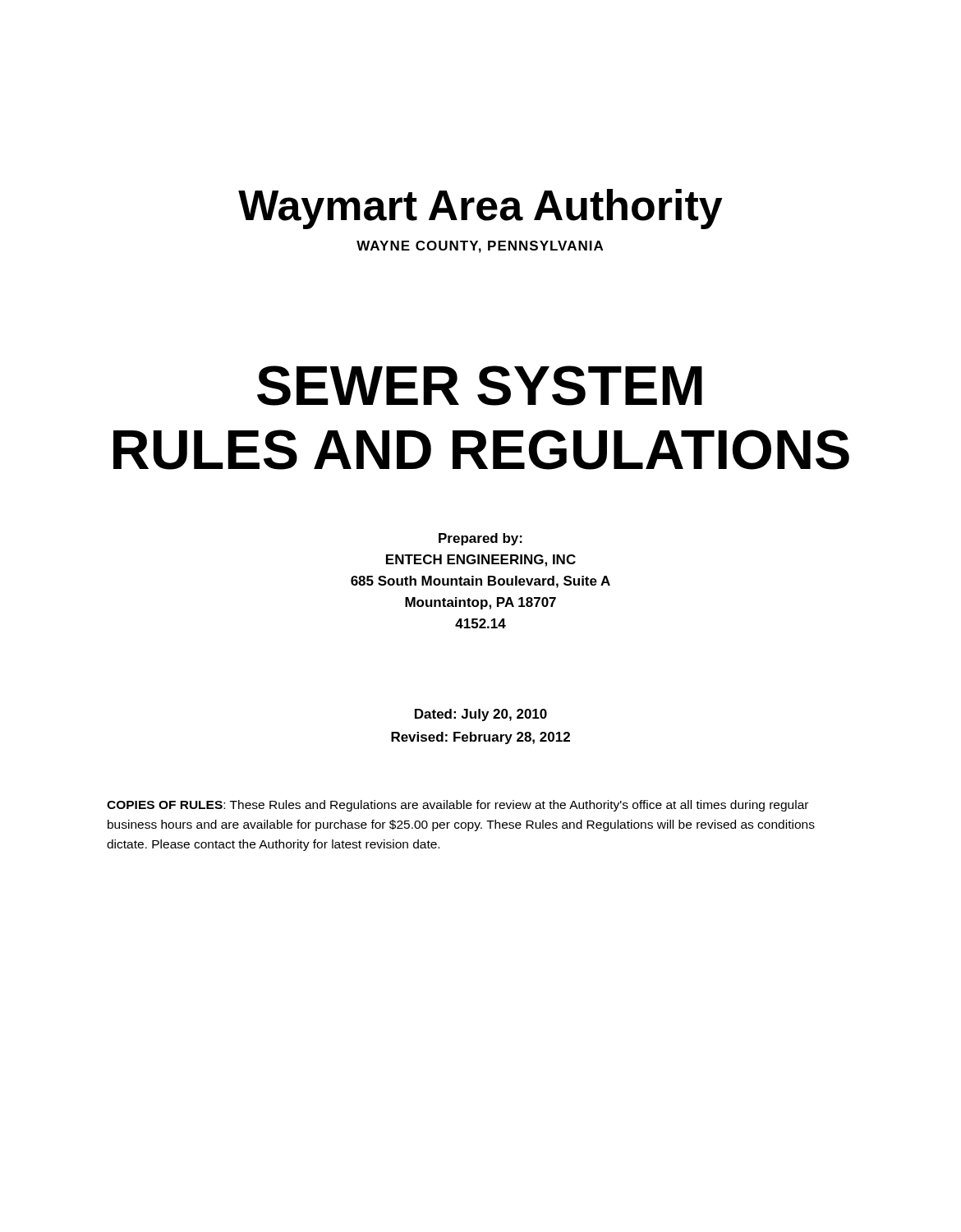Navigate to the text block starting "WAYNE COUNTY, PENNSYLVANIA"
The height and width of the screenshot is (1232, 961).
tap(480, 246)
